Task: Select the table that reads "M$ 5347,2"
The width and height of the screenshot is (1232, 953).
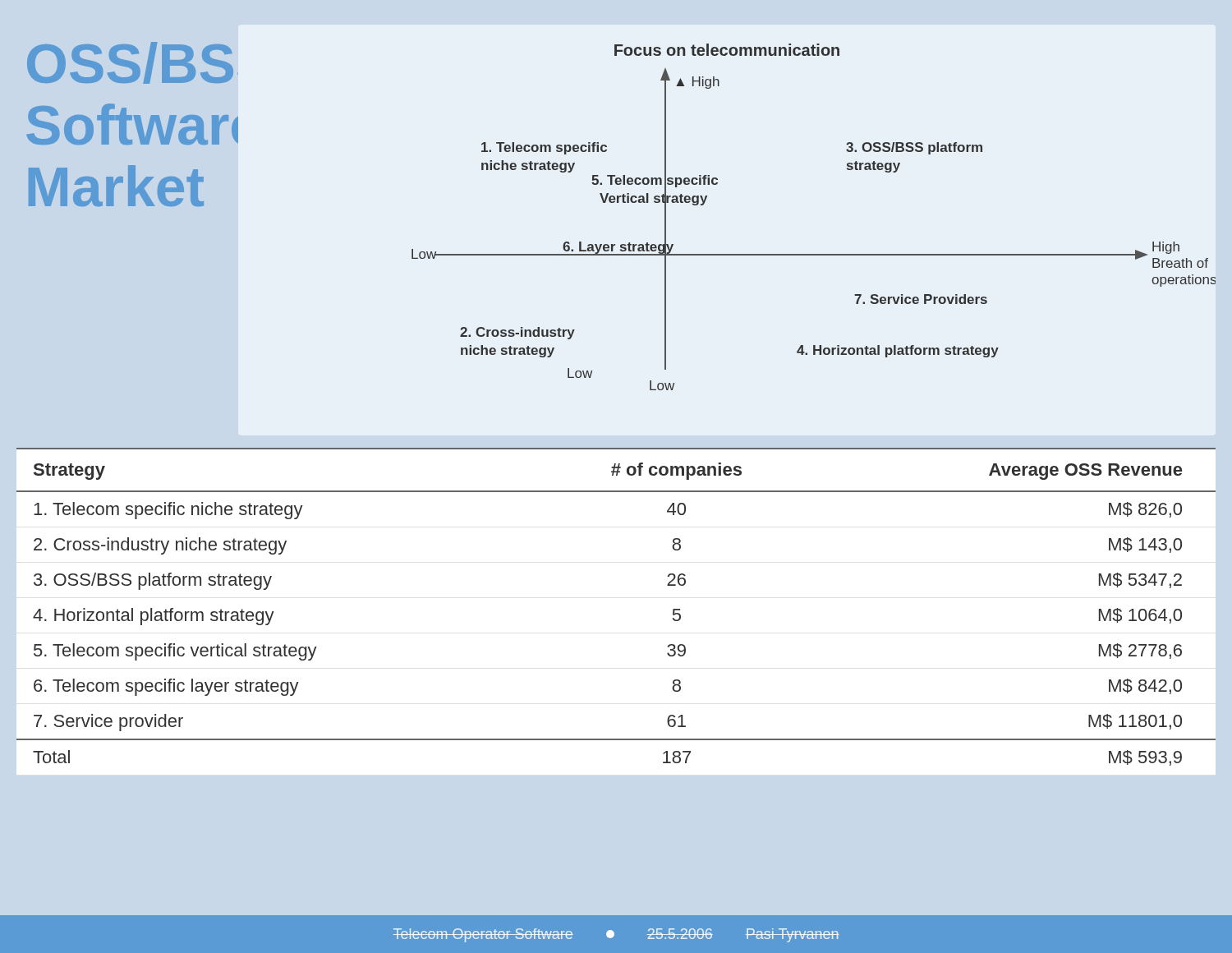Action: tap(616, 612)
